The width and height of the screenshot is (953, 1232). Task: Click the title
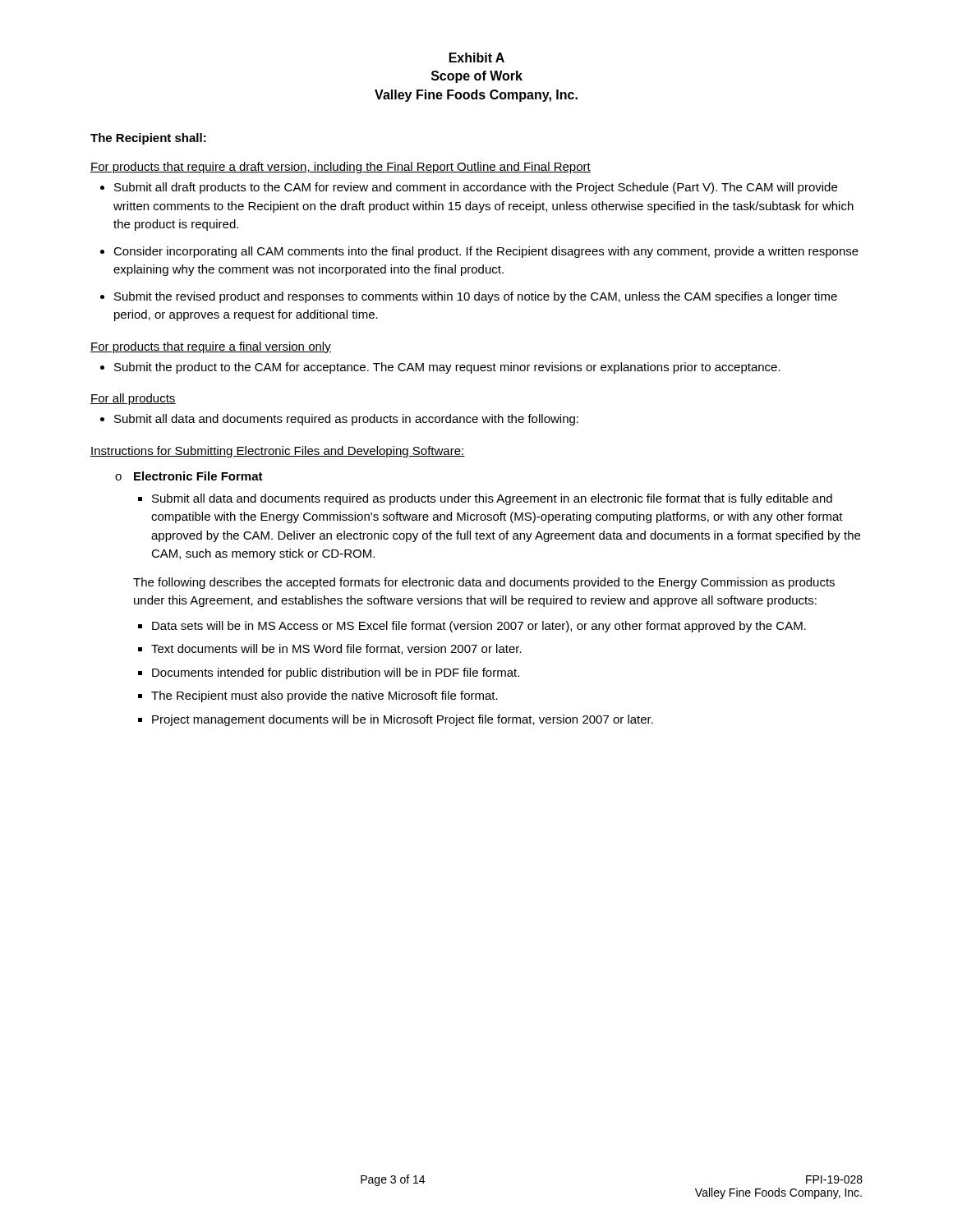(x=476, y=77)
